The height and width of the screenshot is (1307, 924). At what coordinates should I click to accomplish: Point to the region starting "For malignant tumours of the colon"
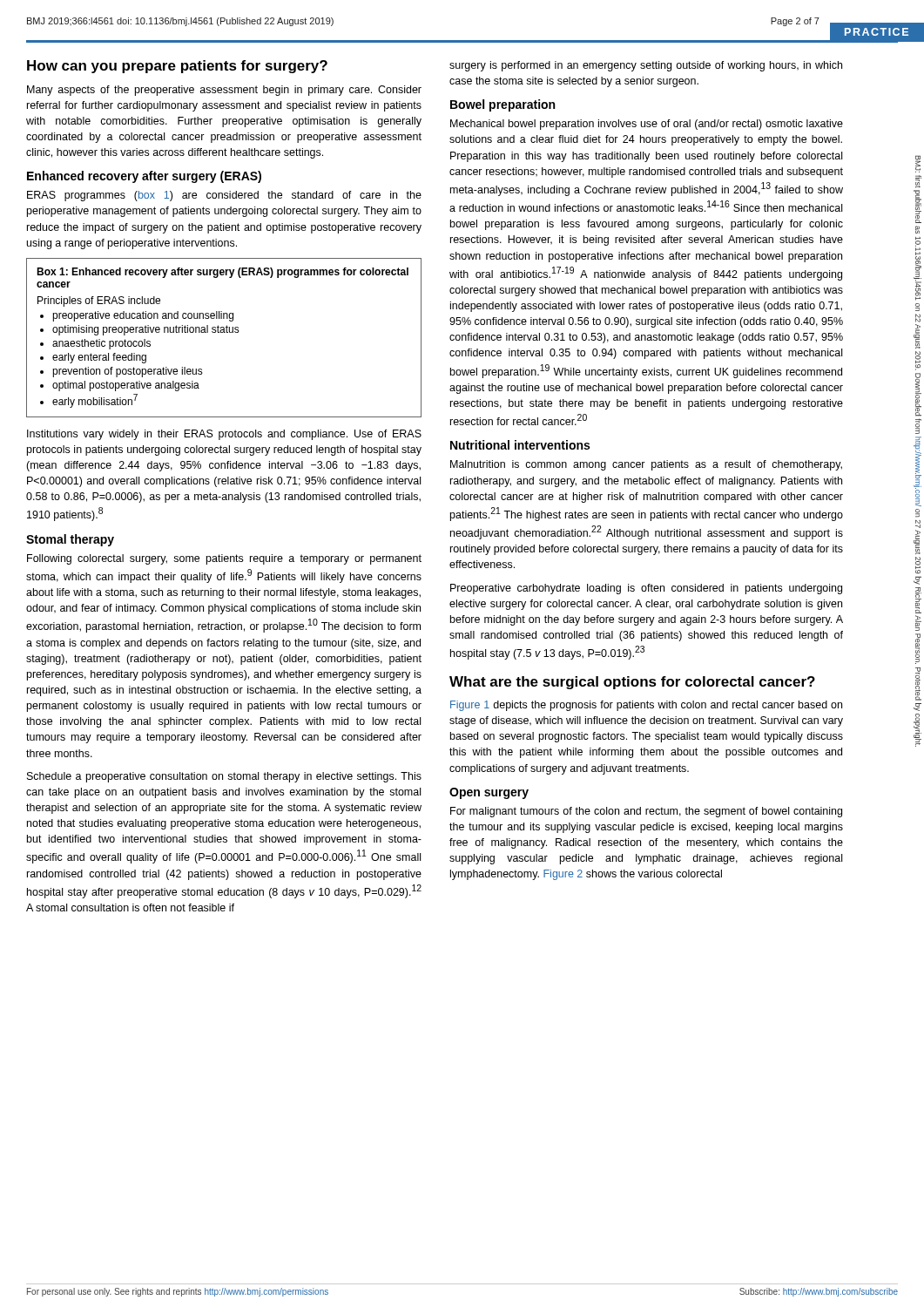click(x=646, y=843)
